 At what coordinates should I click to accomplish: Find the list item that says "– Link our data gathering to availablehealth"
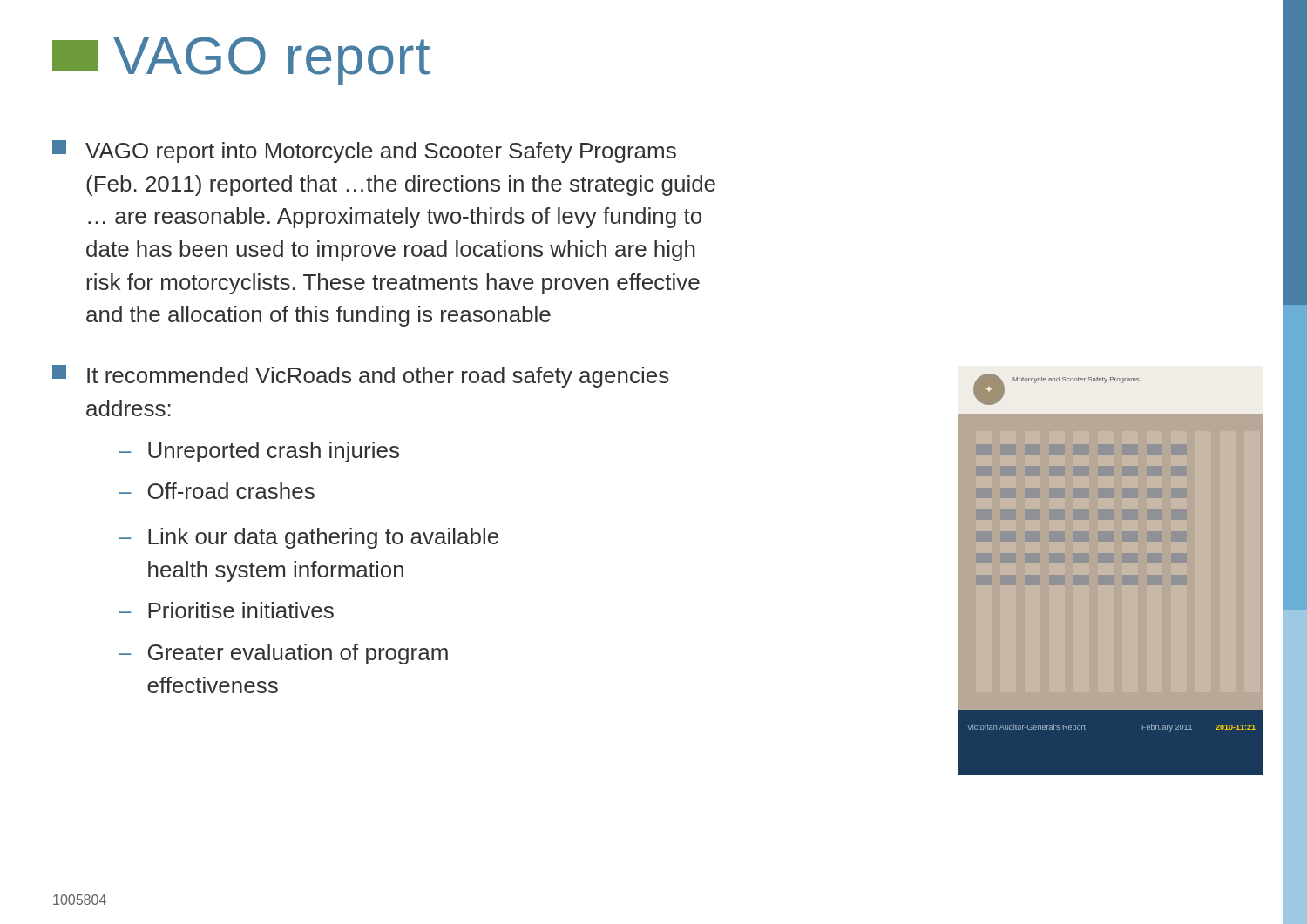pyautogui.click(x=309, y=553)
